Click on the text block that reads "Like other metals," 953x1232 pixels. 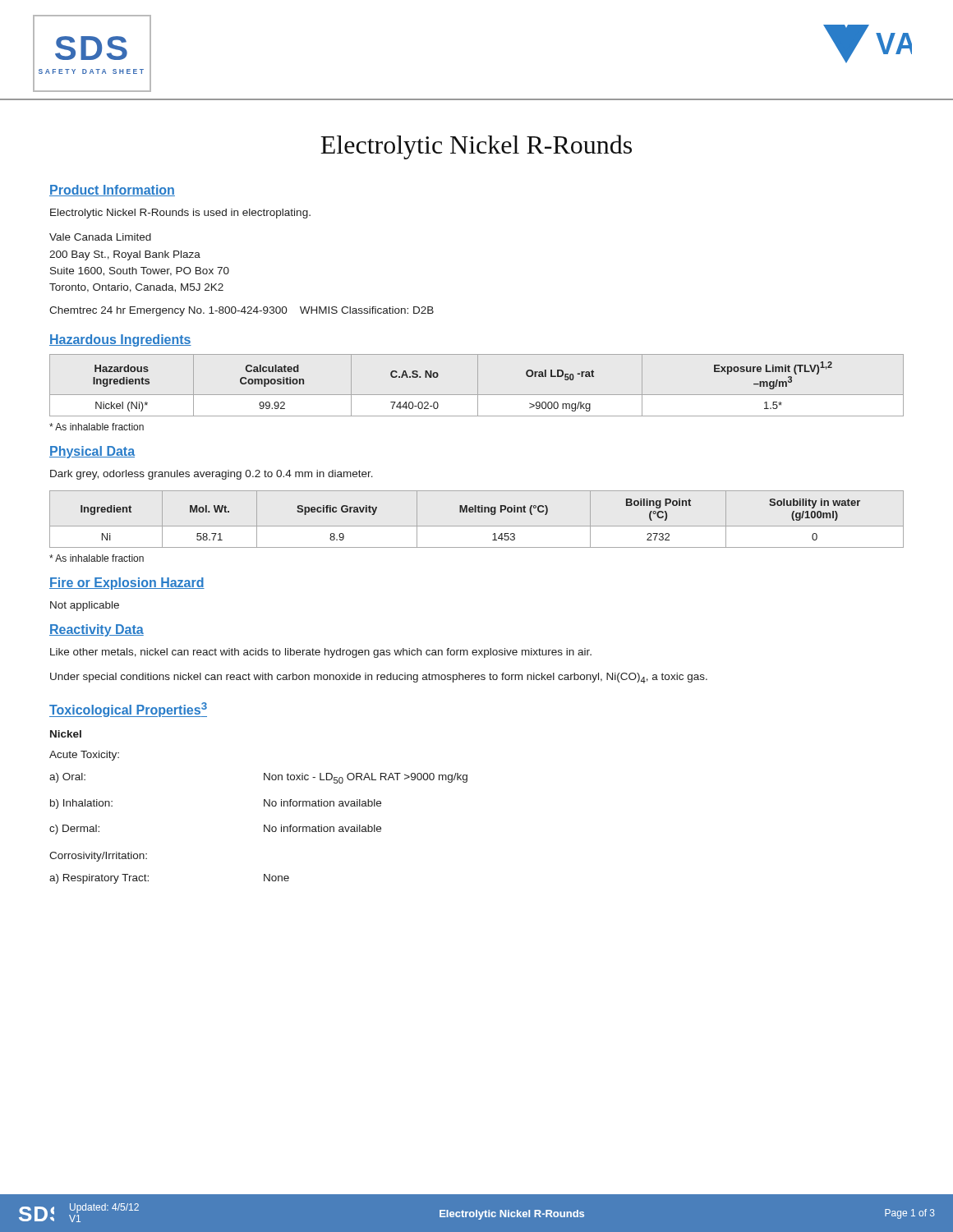pos(321,651)
